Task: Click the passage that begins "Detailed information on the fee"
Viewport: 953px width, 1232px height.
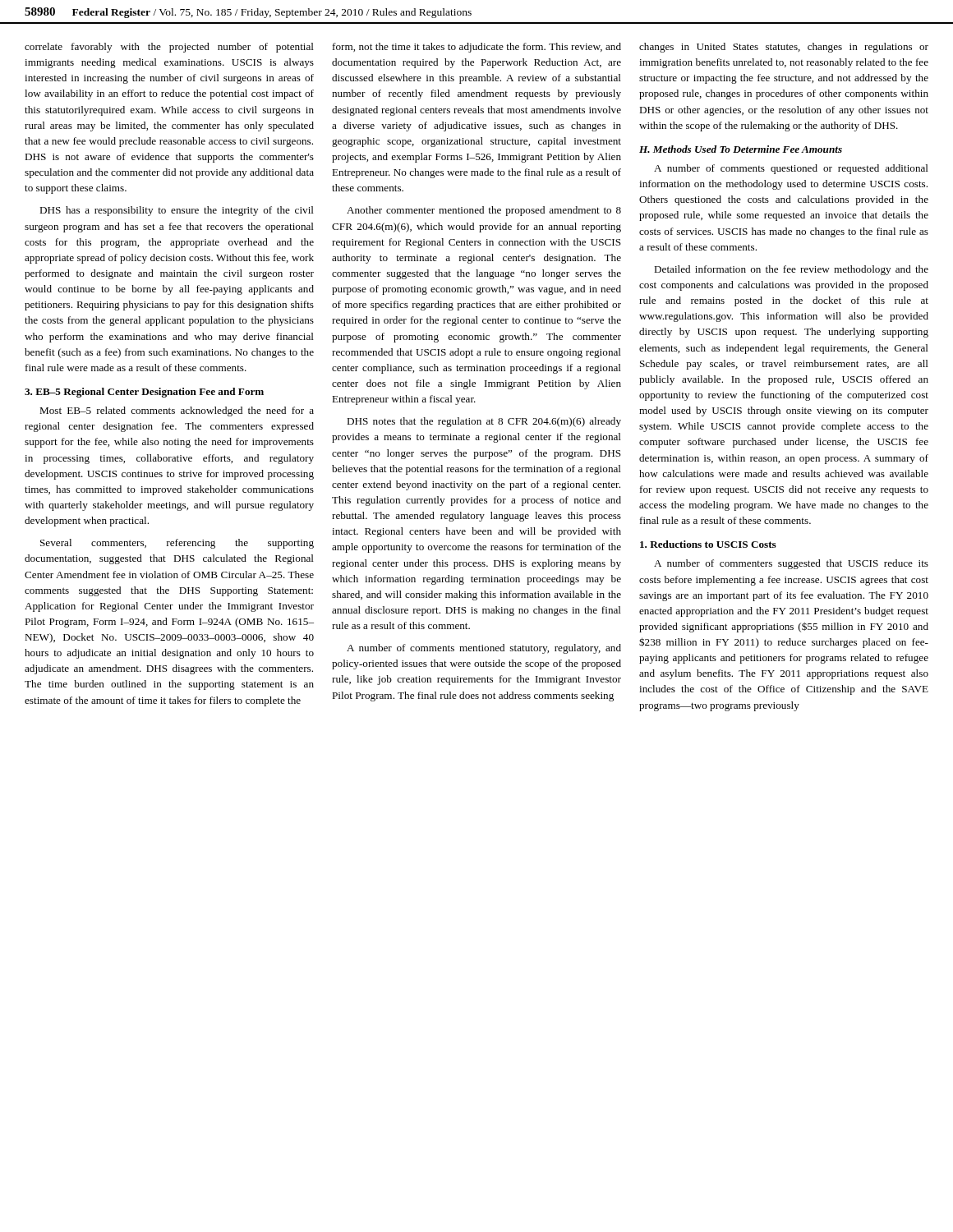Action: coord(784,395)
